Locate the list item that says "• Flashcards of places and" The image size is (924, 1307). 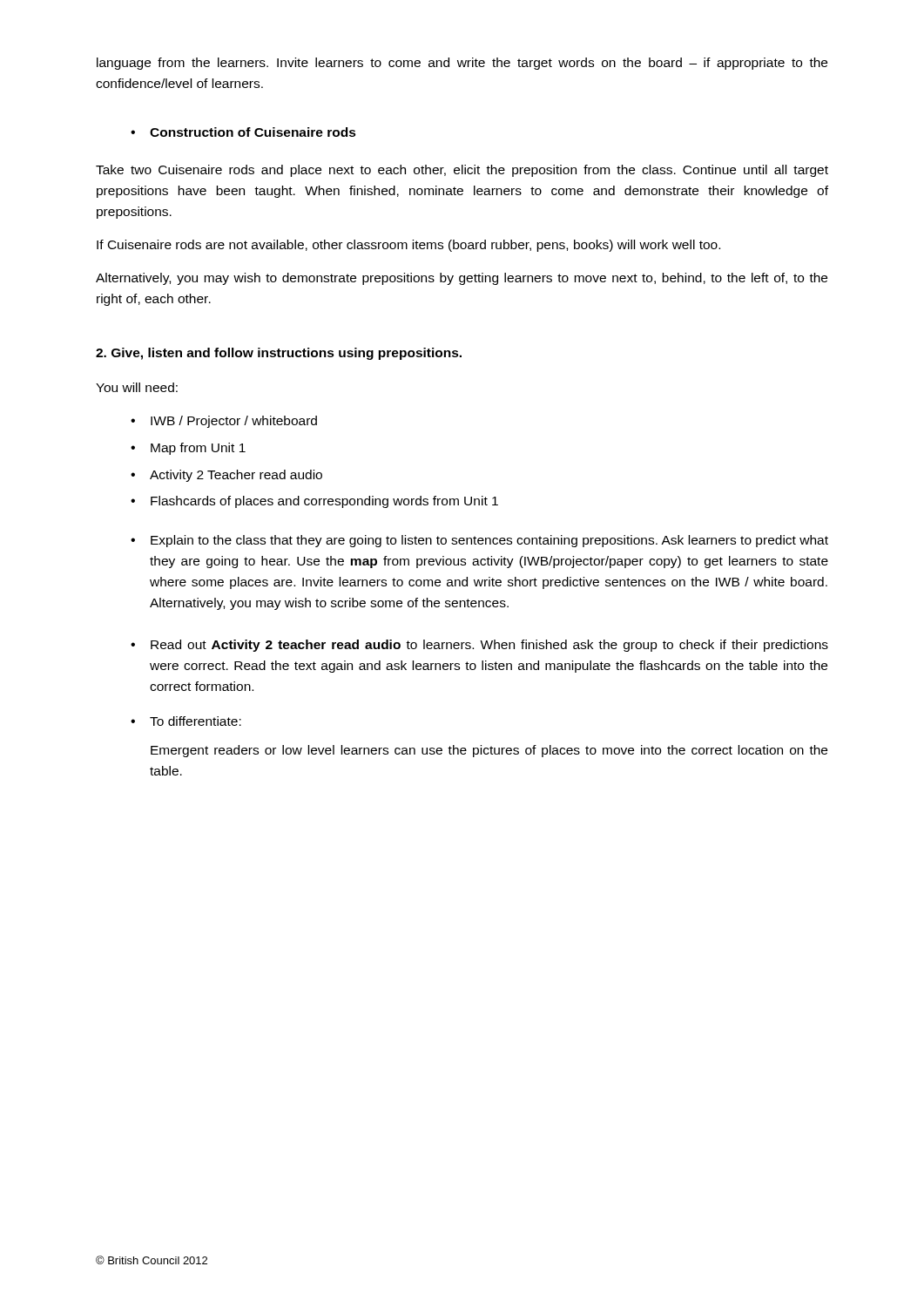pos(462,502)
